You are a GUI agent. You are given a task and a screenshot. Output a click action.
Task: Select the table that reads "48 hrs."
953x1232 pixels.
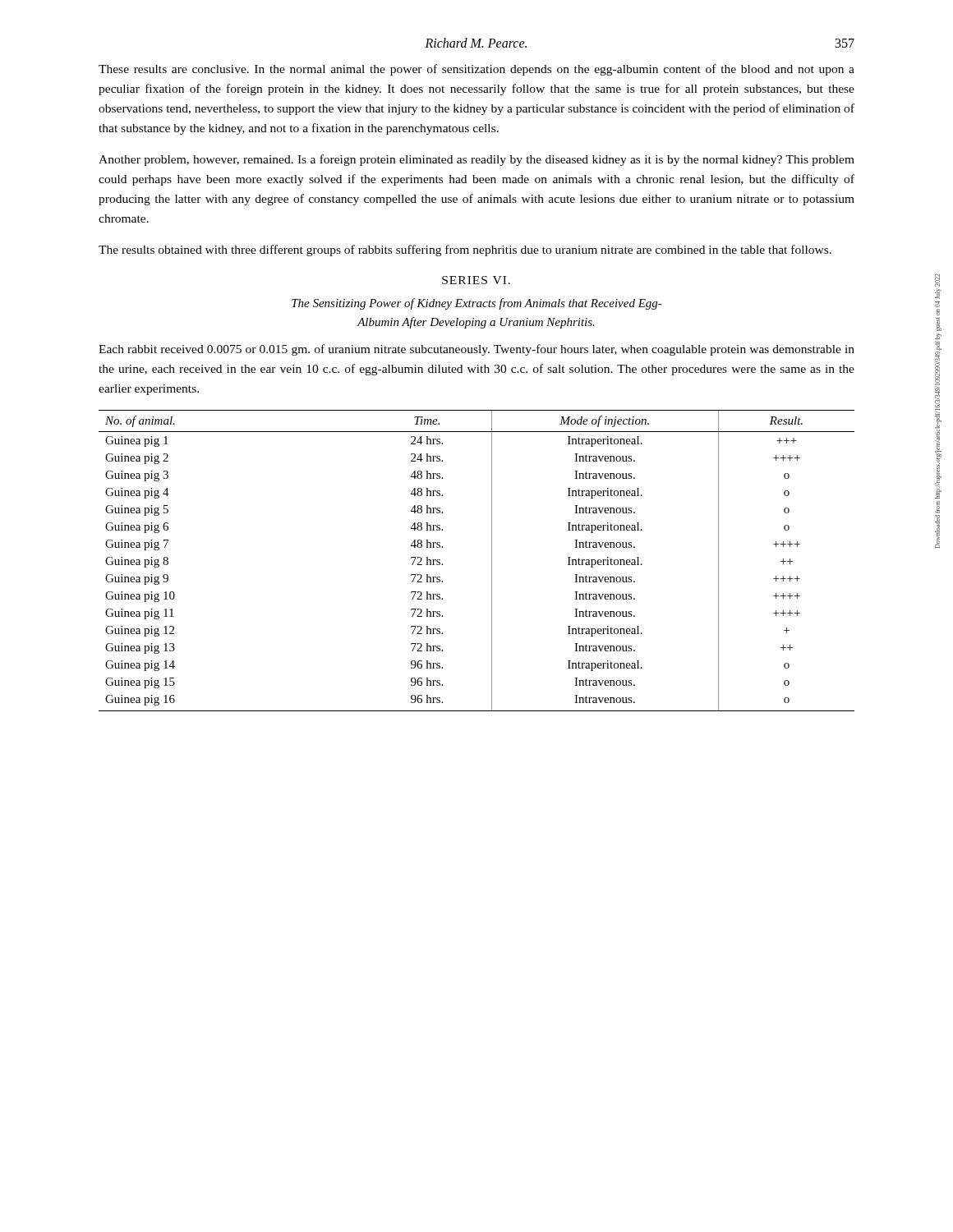point(476,561)
